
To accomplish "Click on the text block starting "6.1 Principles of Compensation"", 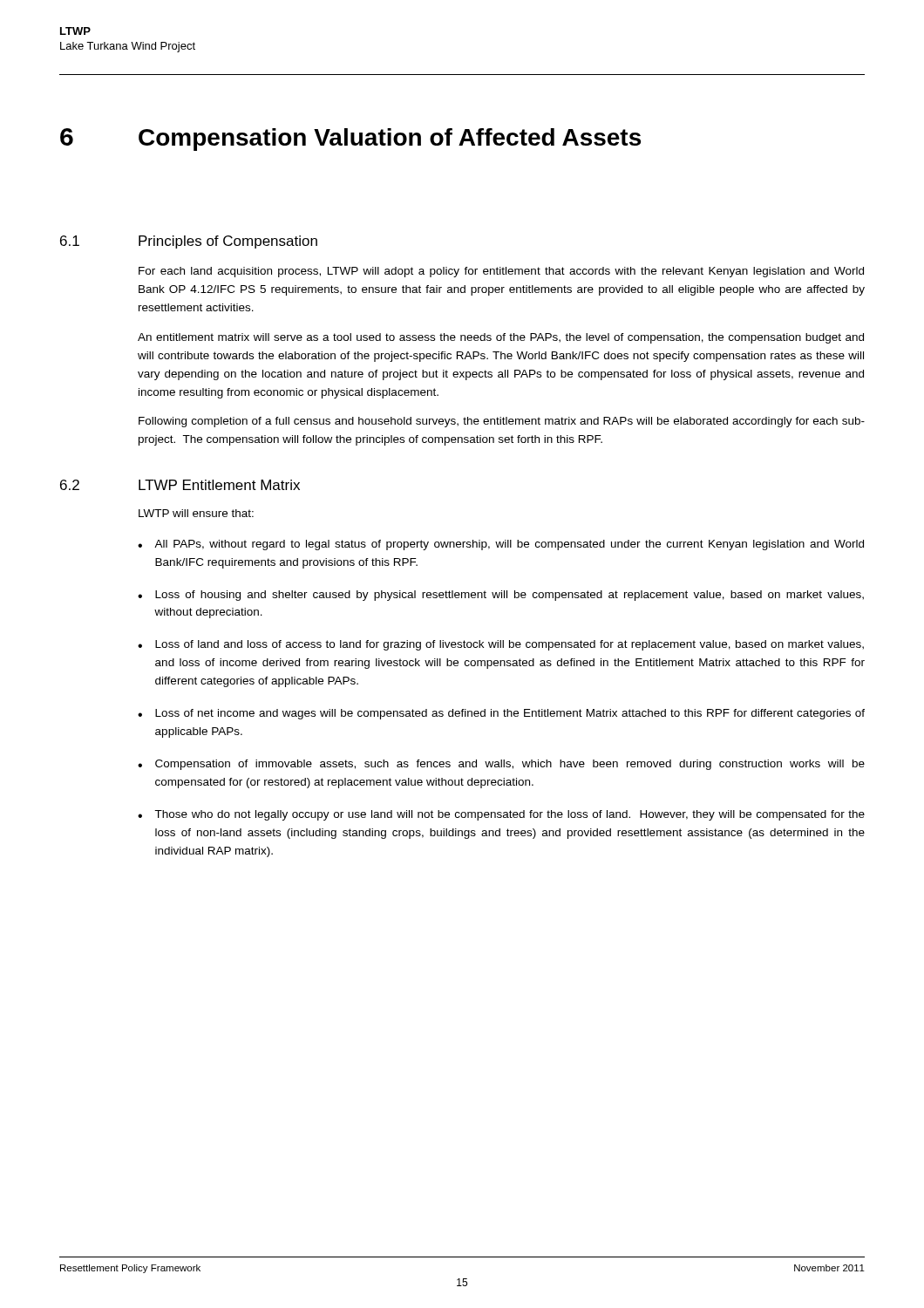I will coord(189,242).
